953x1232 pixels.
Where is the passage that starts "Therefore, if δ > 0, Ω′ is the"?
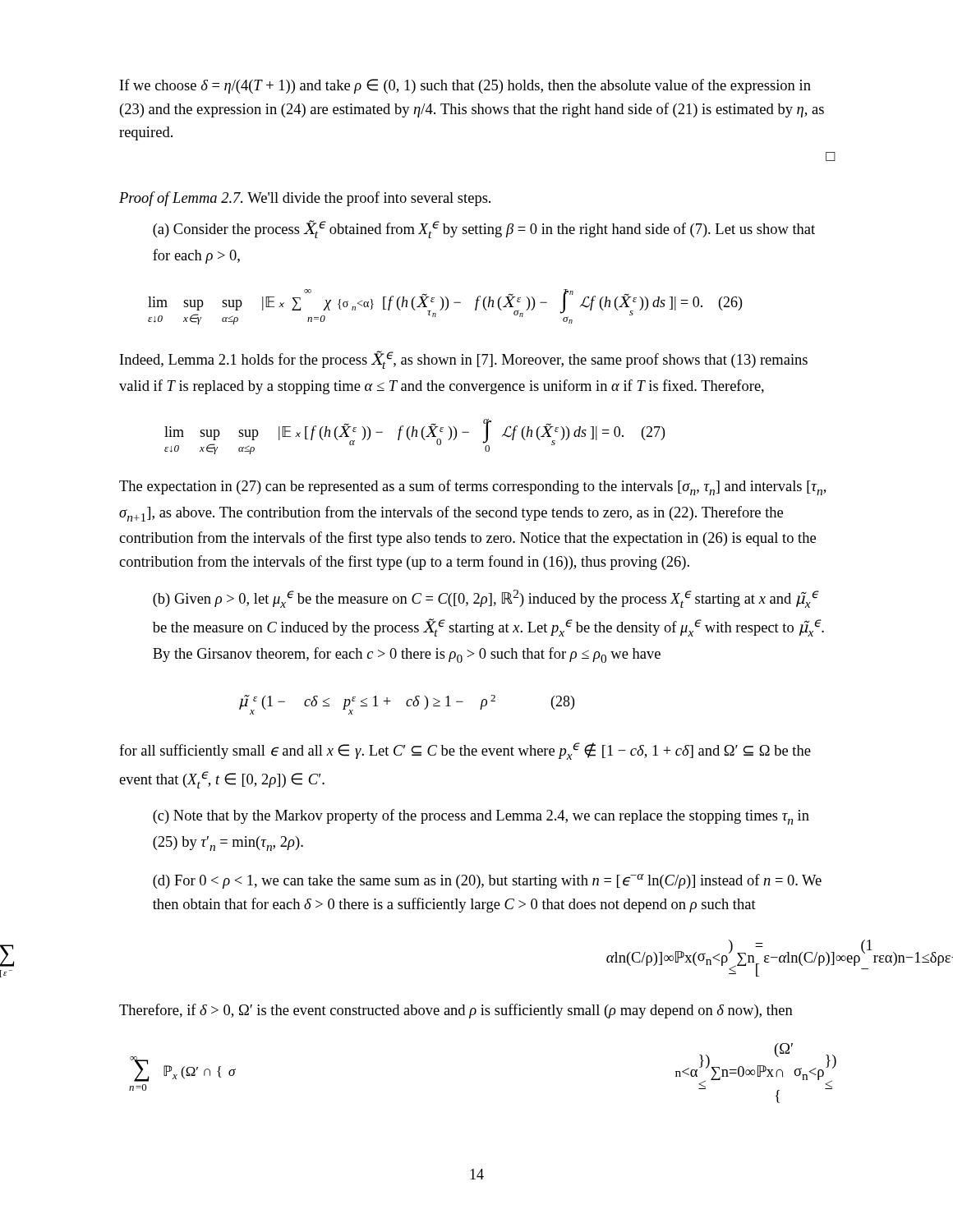point(476,1010)
